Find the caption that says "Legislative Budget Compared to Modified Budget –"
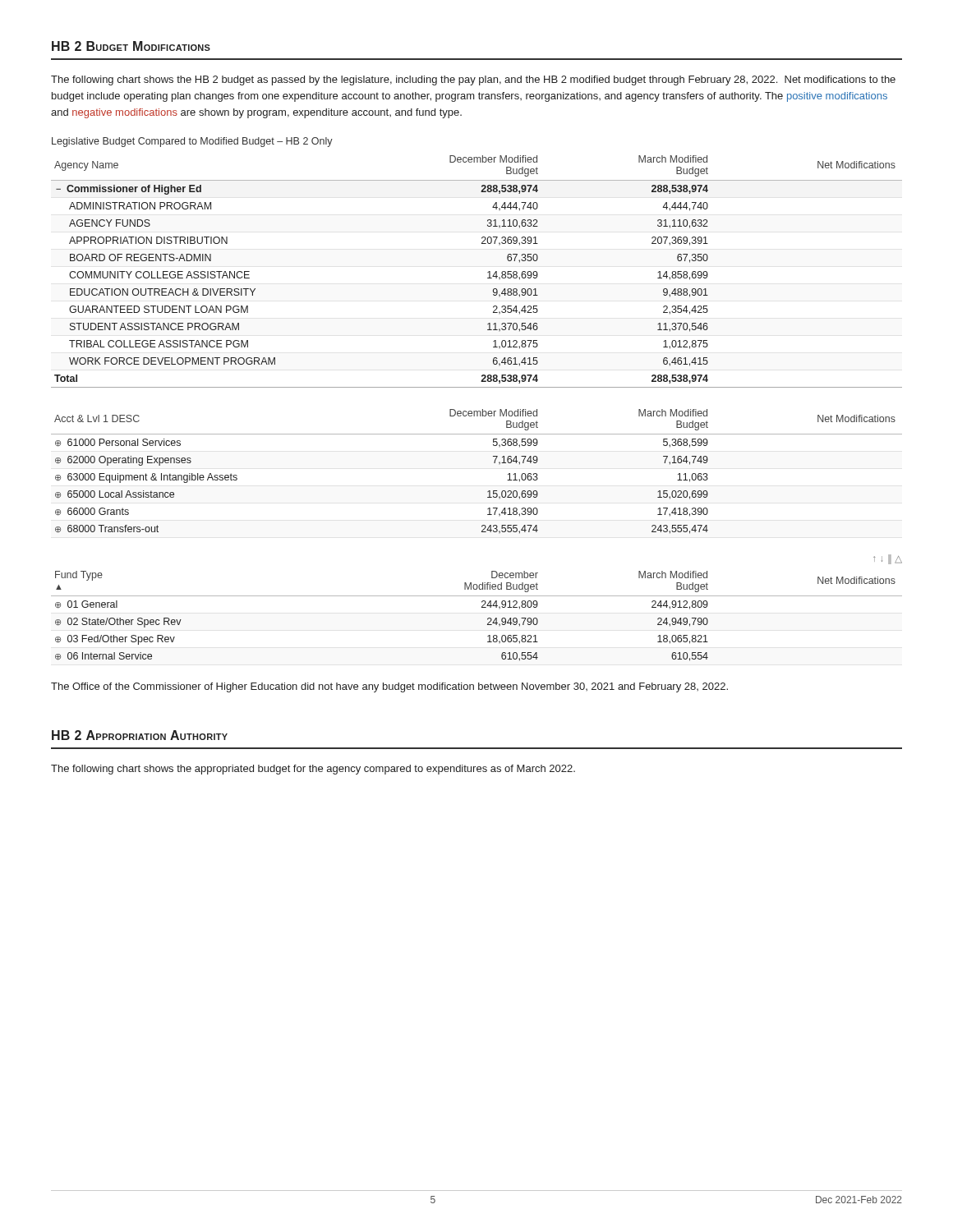The height and width of the screenshot is (1232, 953). tap(192, 142)
